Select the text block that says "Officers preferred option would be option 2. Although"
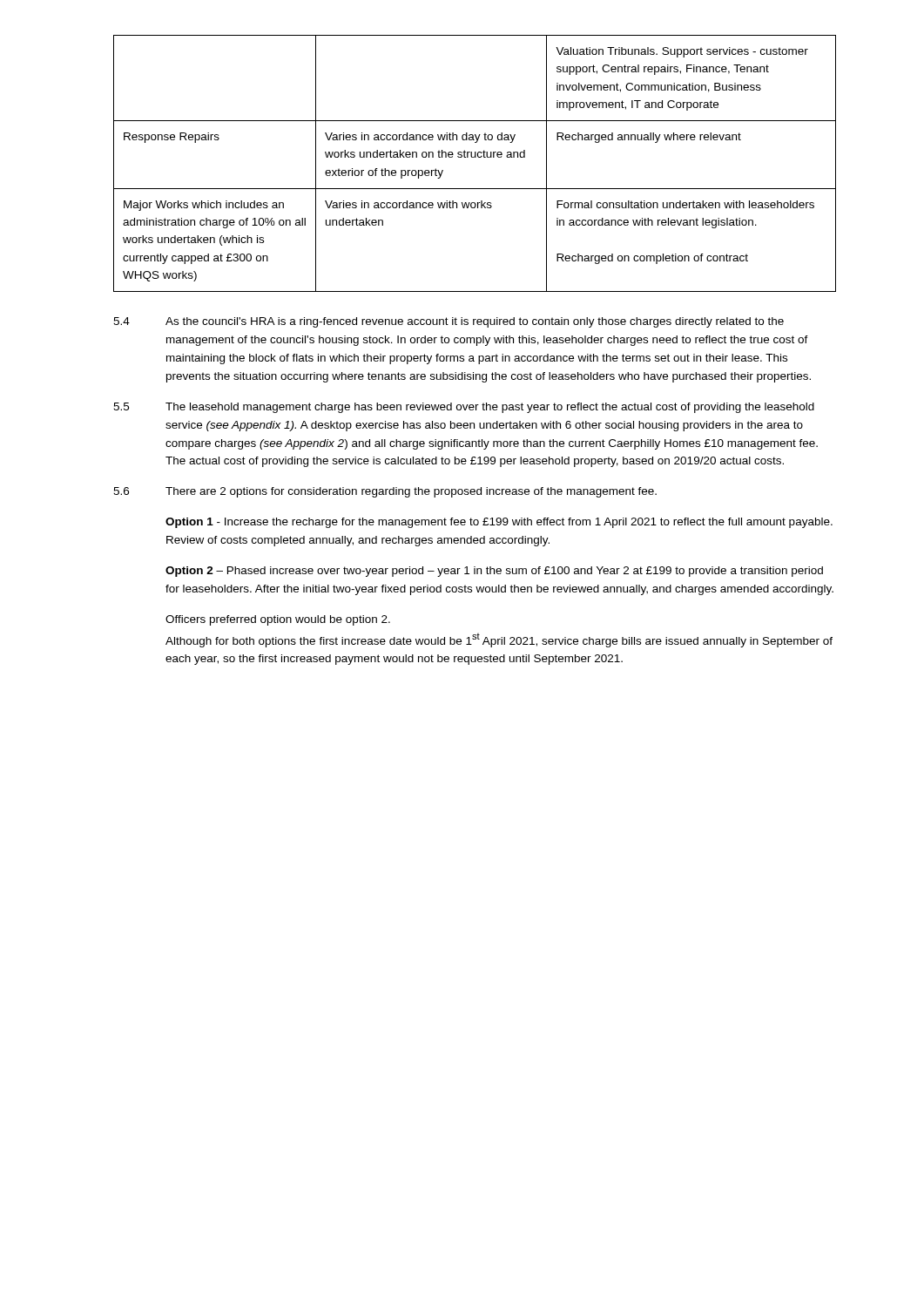The width and height of the screenshot is (924, 1307). coord(501,640)
